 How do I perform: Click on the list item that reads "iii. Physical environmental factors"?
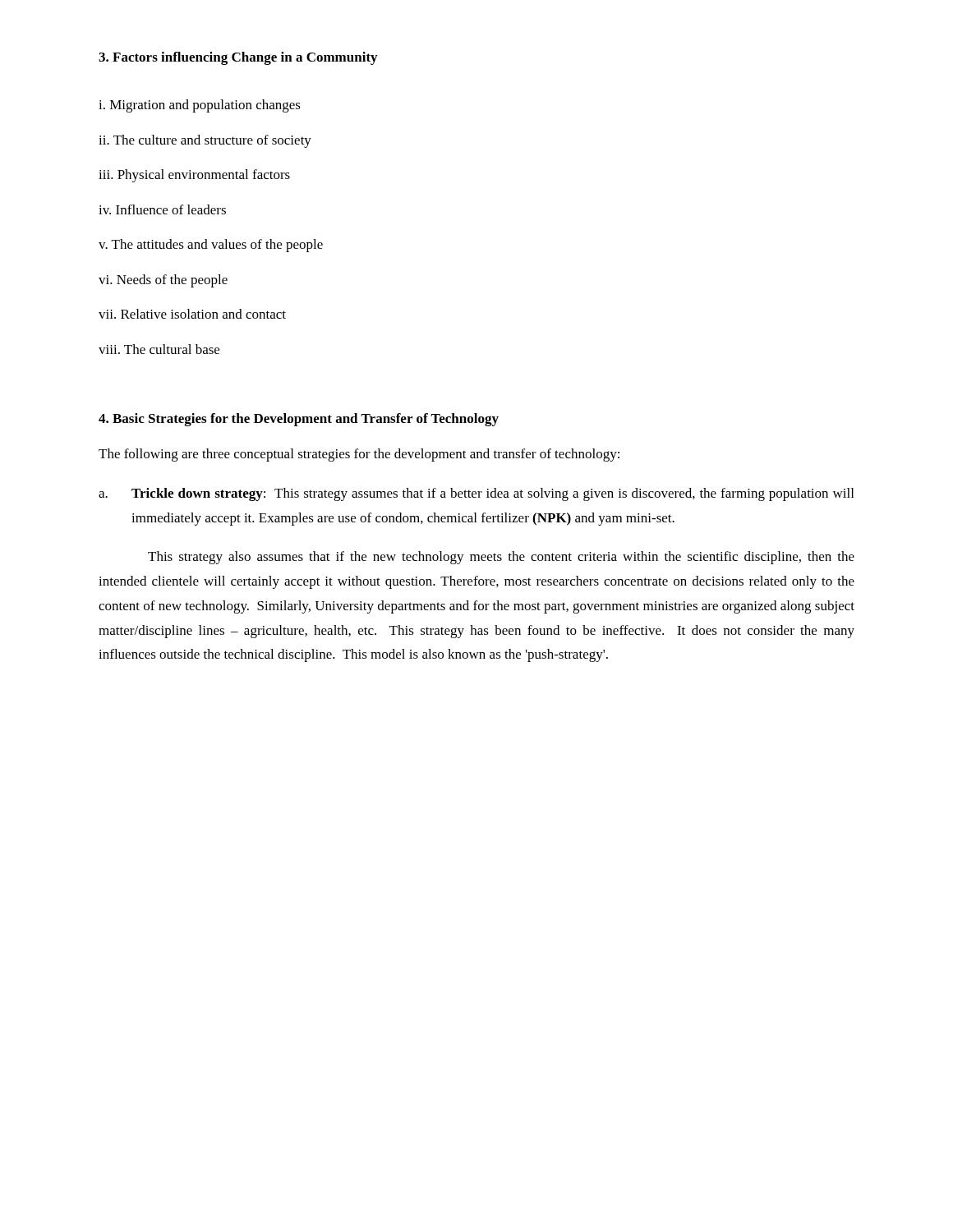[x=194, y=176]
